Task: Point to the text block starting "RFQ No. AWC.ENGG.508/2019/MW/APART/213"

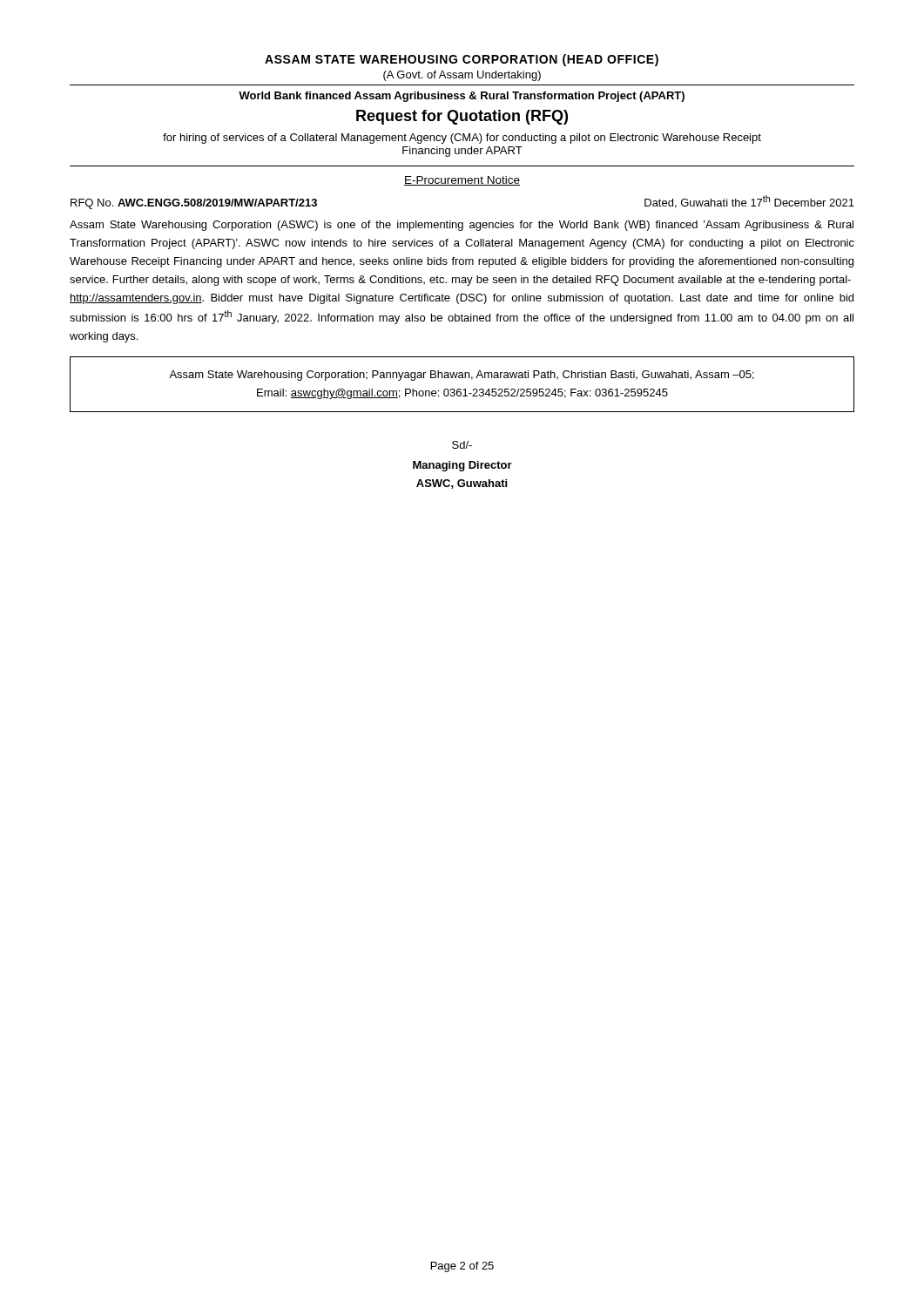Action: 194,203
